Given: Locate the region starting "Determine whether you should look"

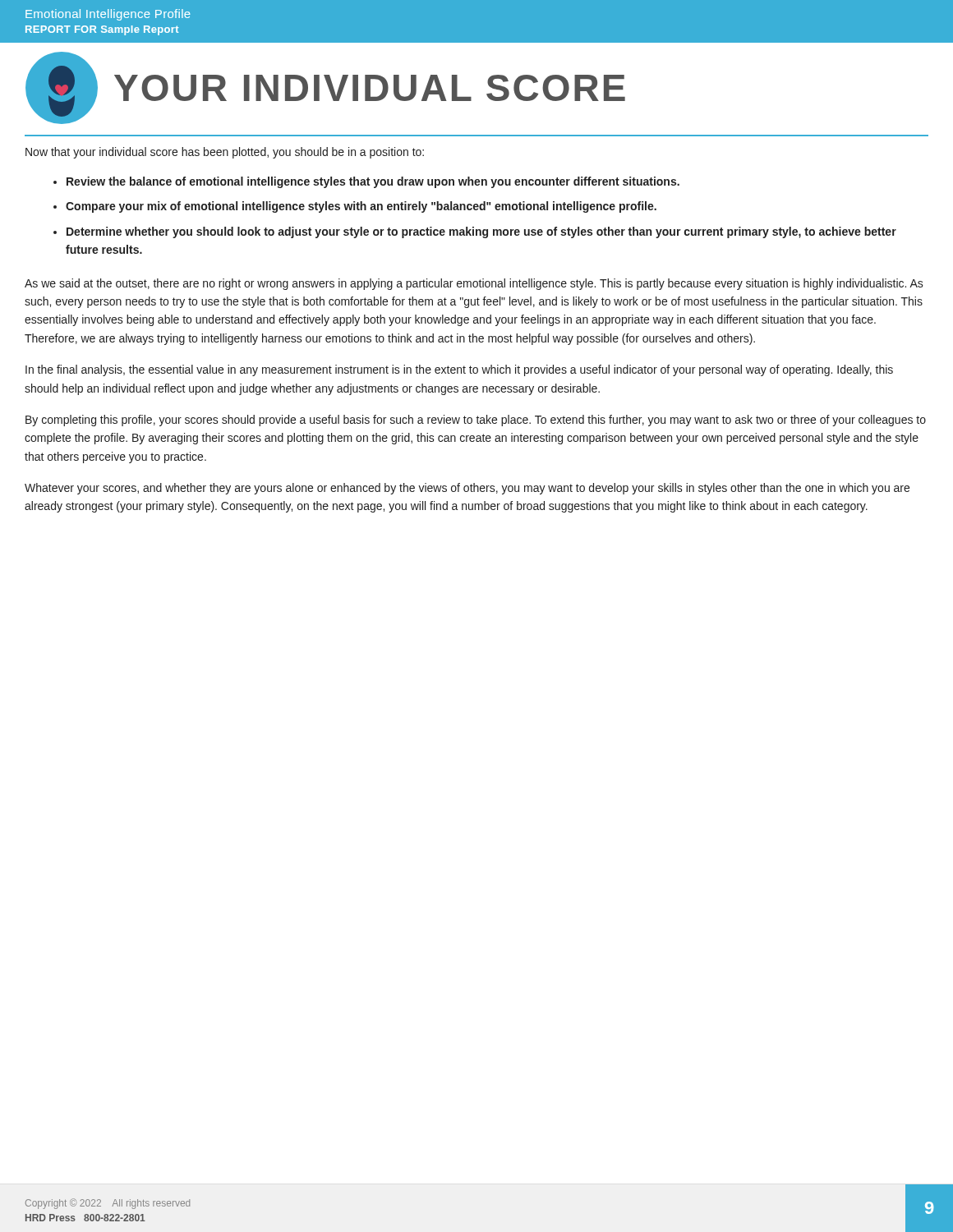Looking at the screenshot, I should click(481, 241).
